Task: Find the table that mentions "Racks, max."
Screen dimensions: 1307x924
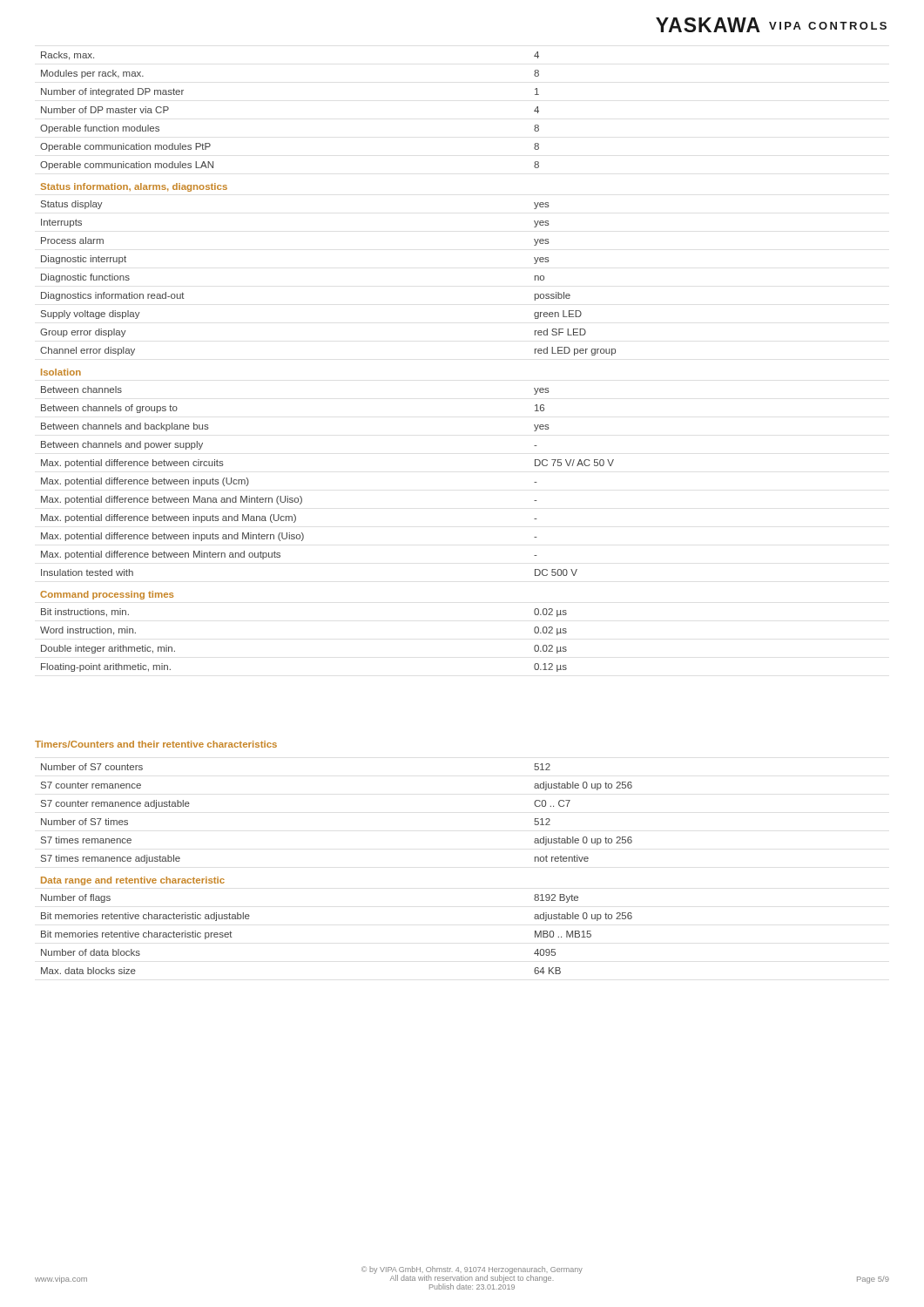Action: pyautogui.click(x=462, y=361)
